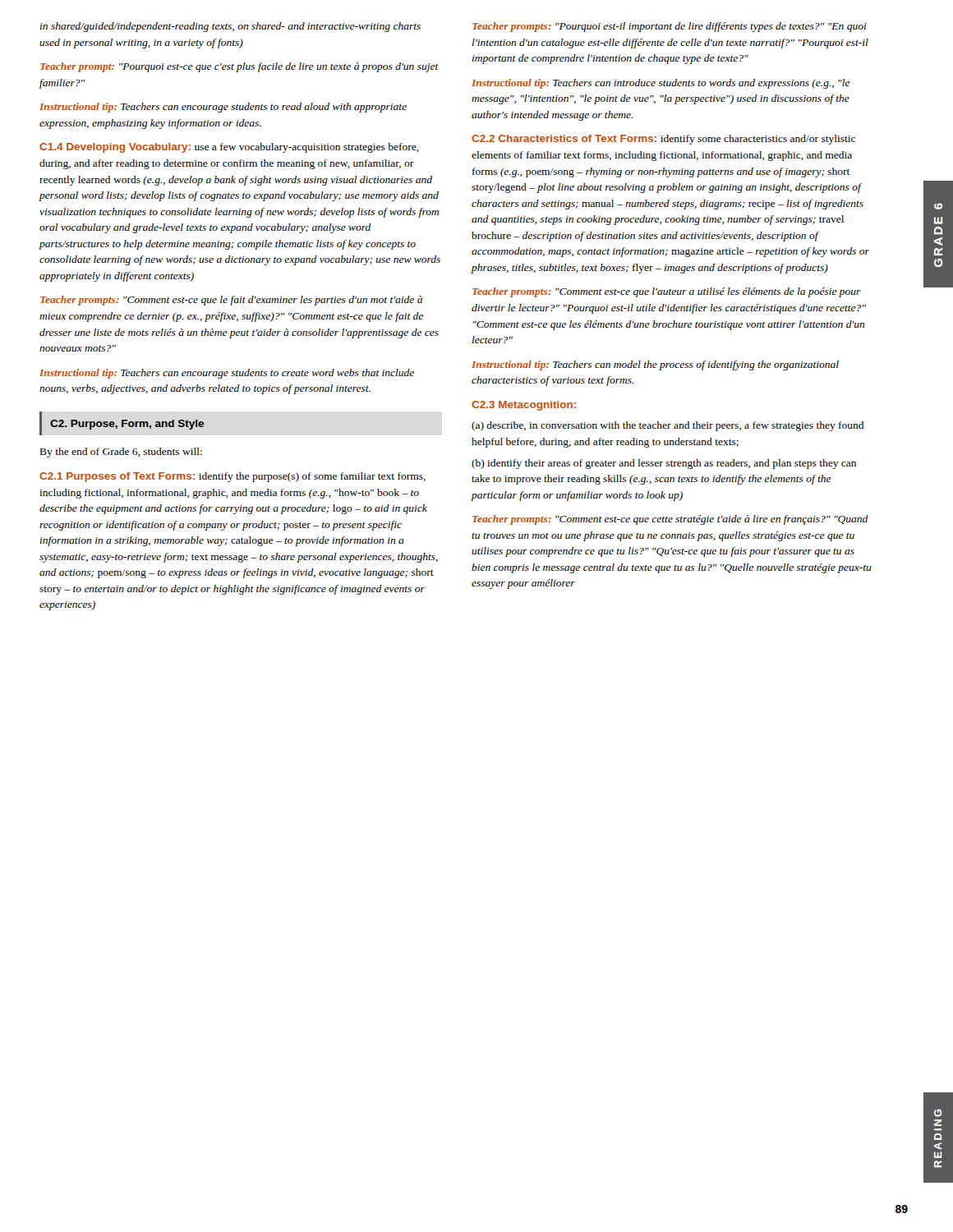Screen dimensions: 1232x953
Task: Find the text block with the text "Teacher prompt: "Pourquoi est-ce que c'est"
Action: [x=241, y=74]
